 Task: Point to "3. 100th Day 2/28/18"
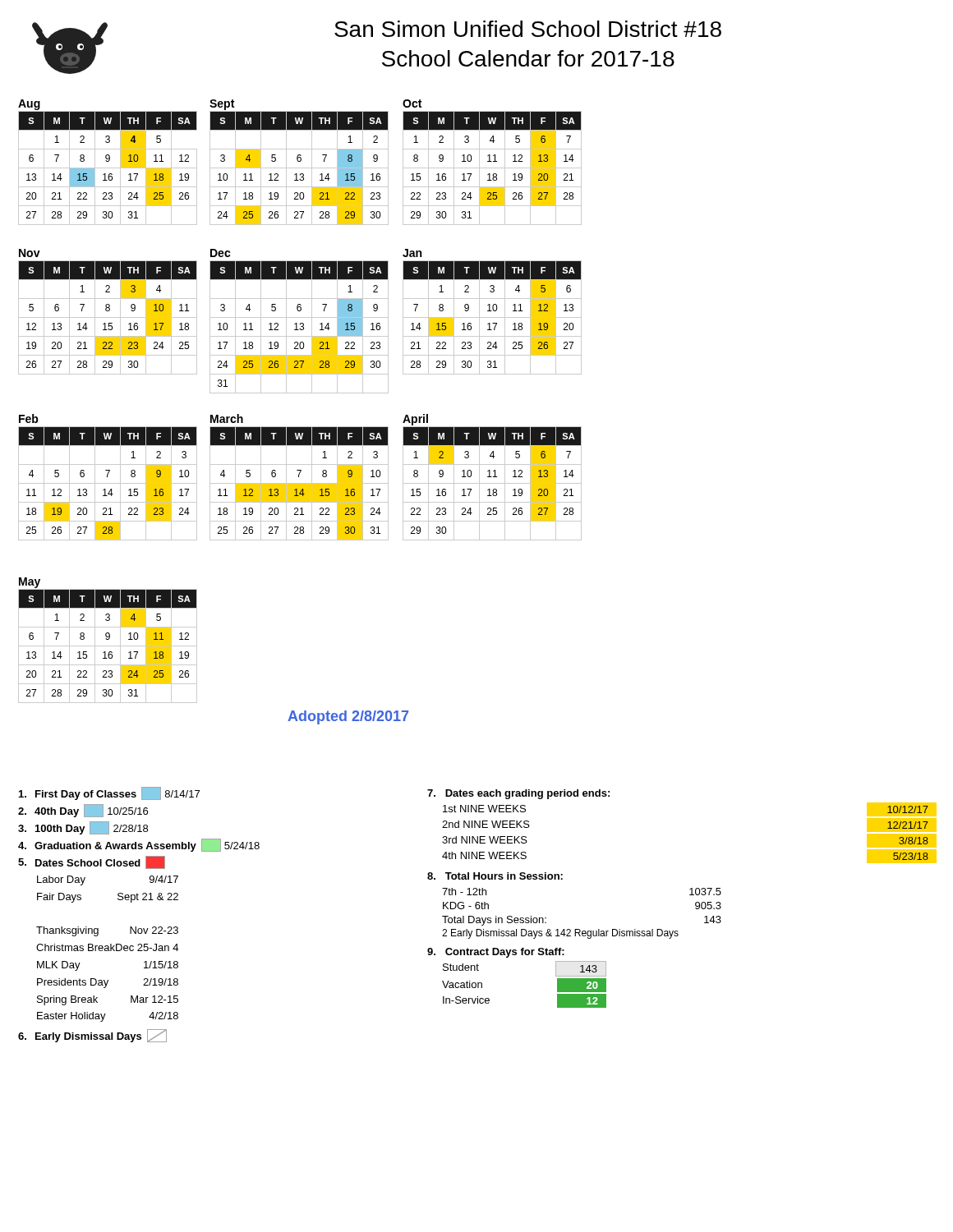tap(83, 828)
